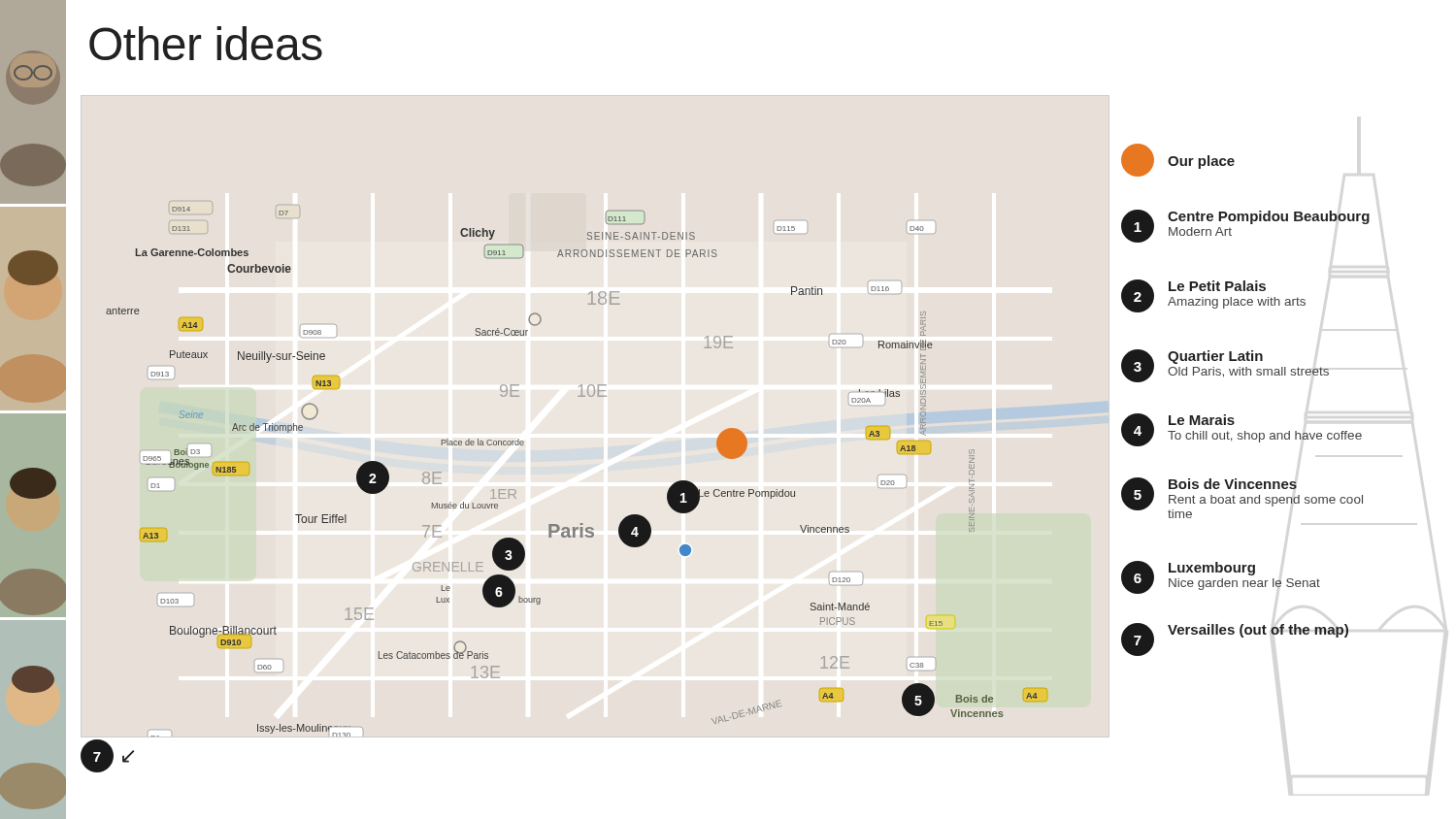Locate the list item that says "7 ↙"
Screen dimensions: 819x1456
point(109,756)
